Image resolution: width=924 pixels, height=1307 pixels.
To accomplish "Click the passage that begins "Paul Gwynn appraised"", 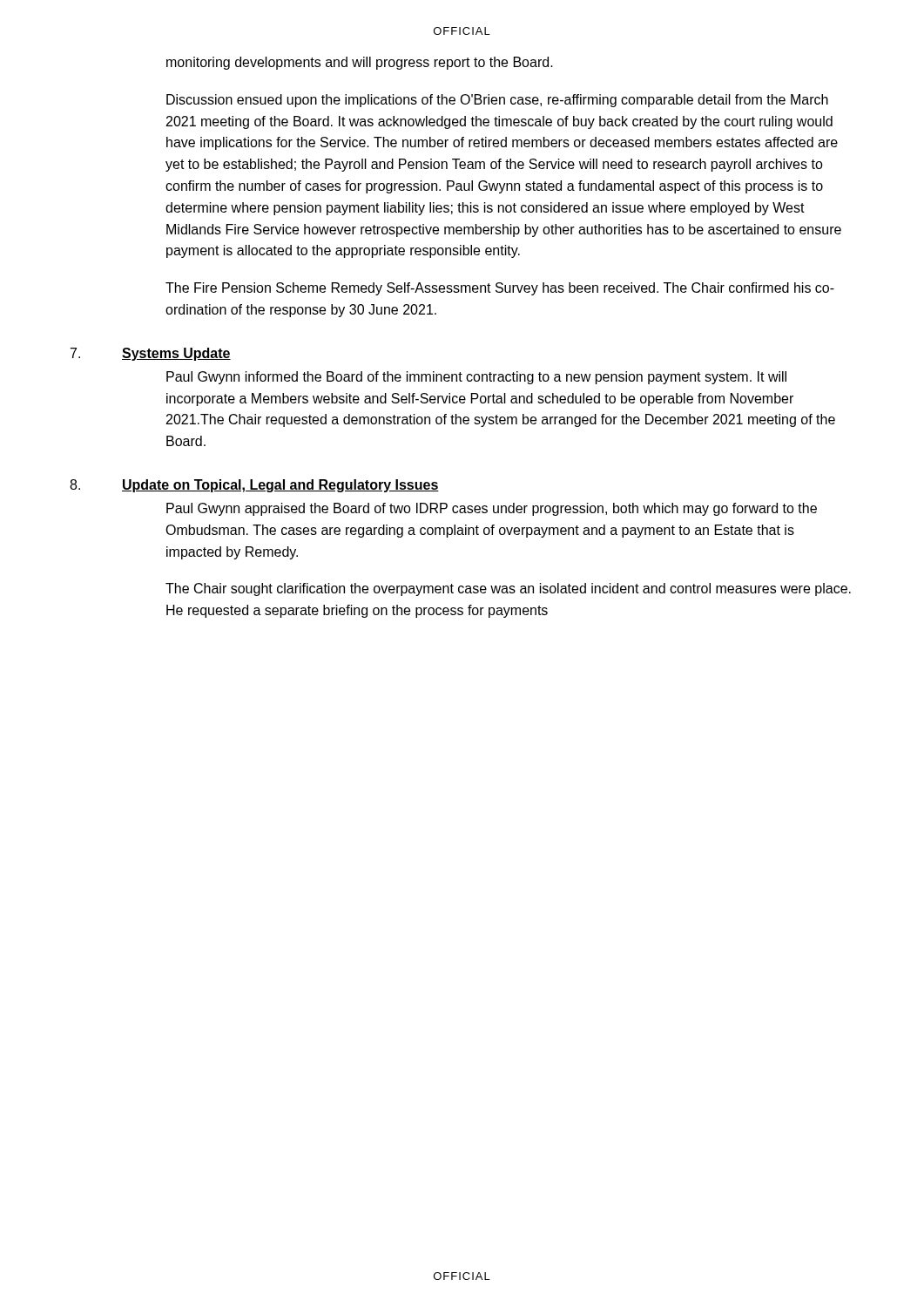I will point(491,530).
